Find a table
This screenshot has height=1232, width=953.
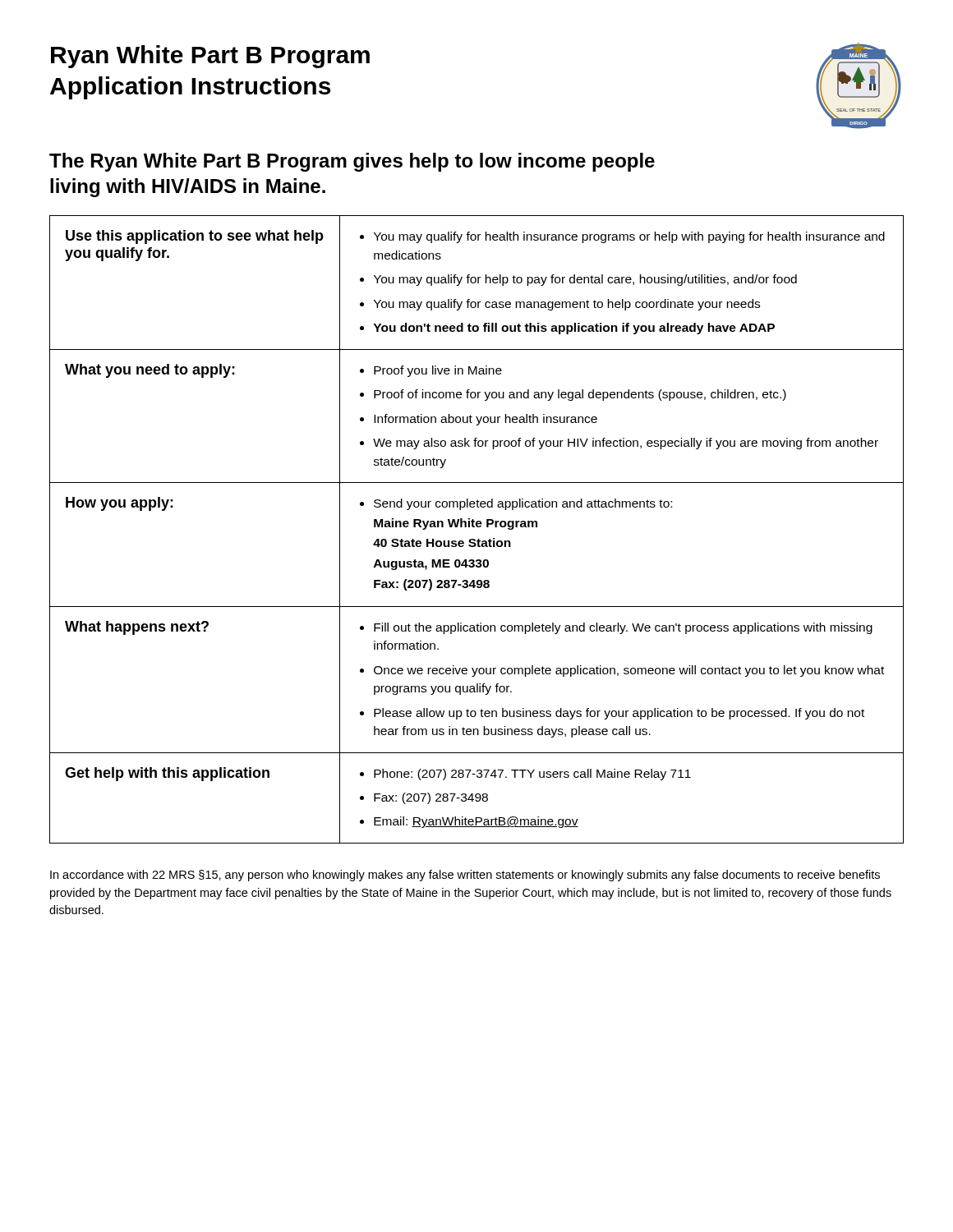click(476, 529)
